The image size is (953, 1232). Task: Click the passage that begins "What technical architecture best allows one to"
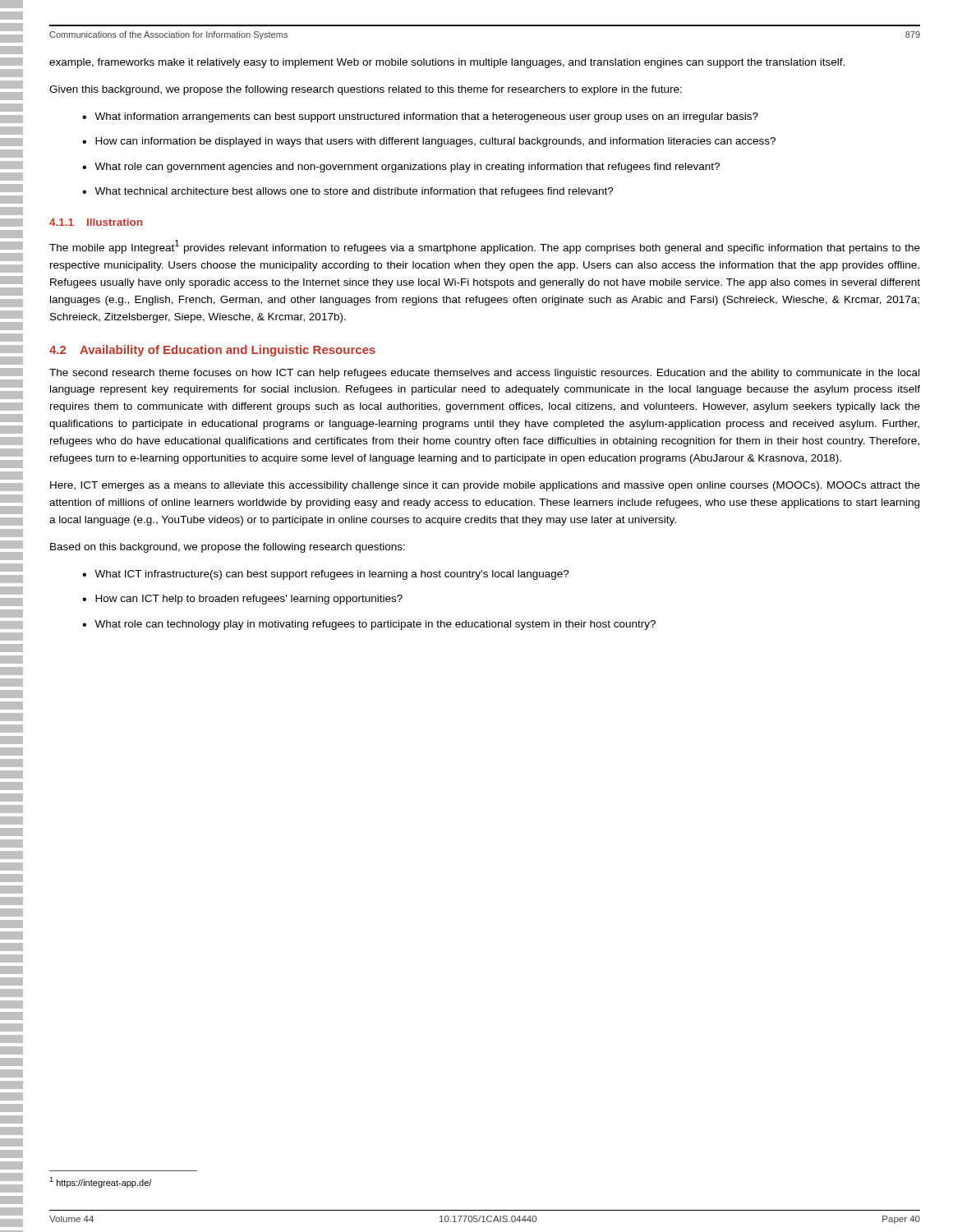tap(508, 192)
